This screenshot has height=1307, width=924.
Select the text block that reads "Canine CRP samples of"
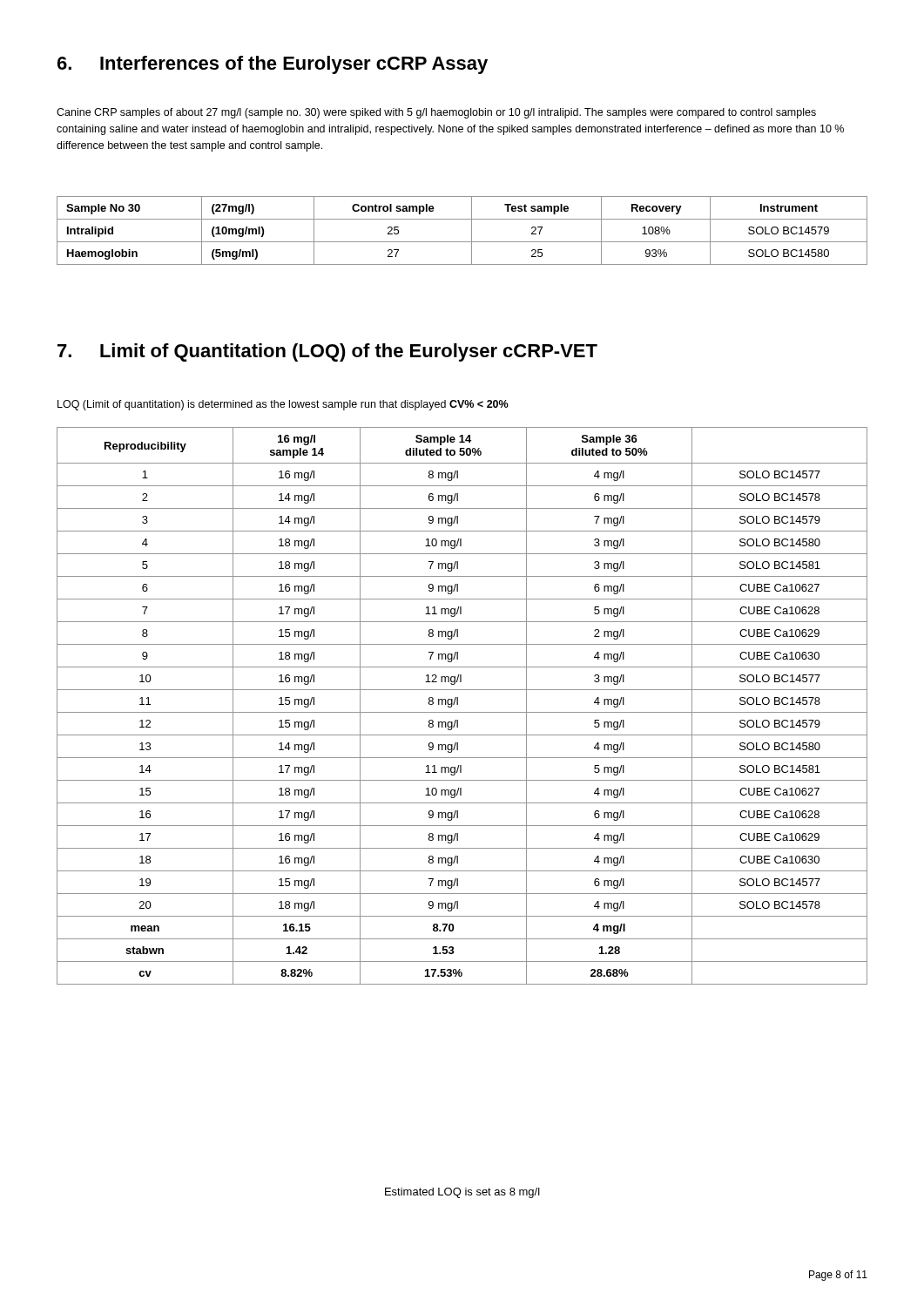(450, 129)
